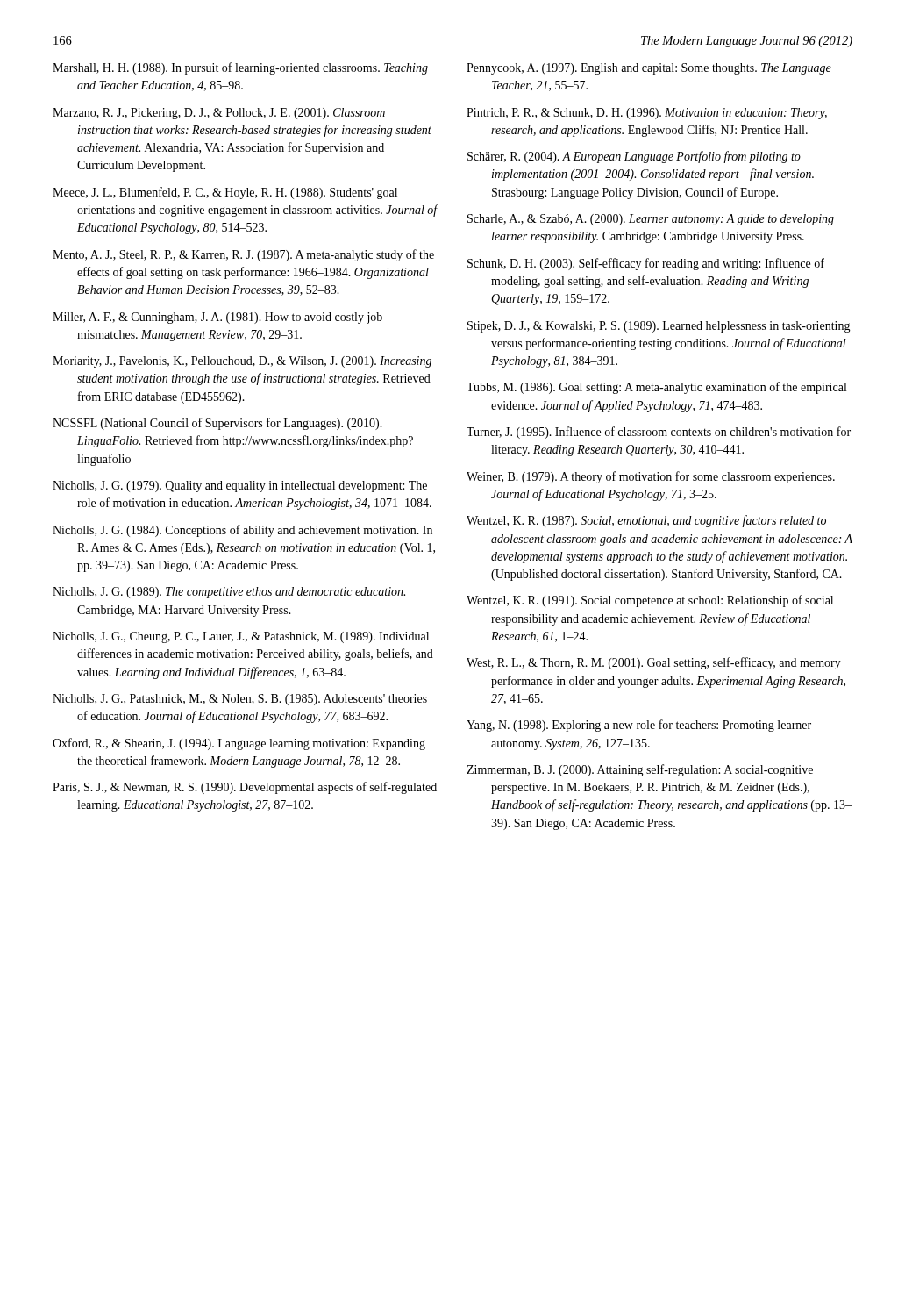Navigate to the passage starting "Turner, J. (1995). Influence"
The image size is (905, 1316).
click(659, 441)
